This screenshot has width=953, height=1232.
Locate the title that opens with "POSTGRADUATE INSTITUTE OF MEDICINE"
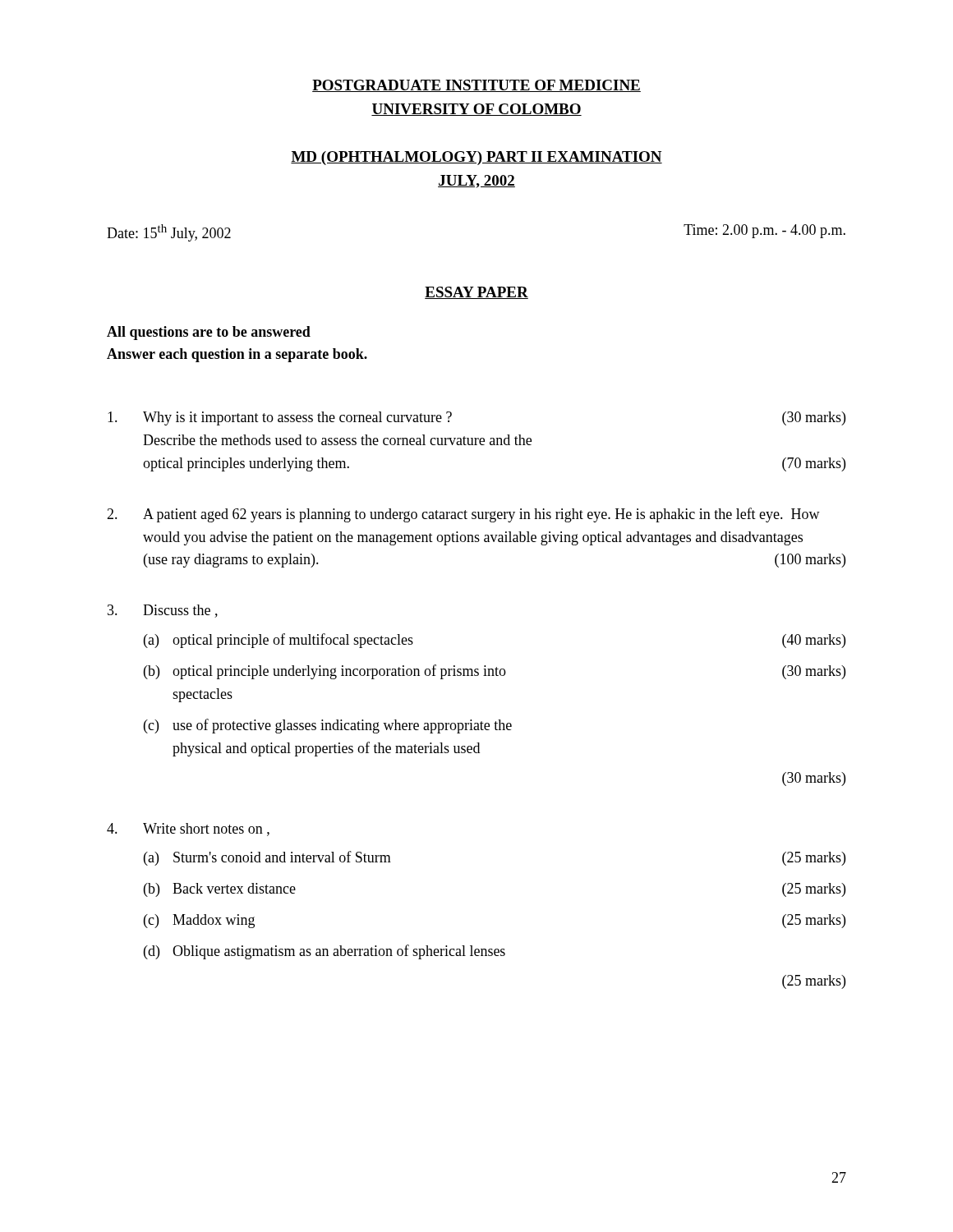tap(476, 97)
